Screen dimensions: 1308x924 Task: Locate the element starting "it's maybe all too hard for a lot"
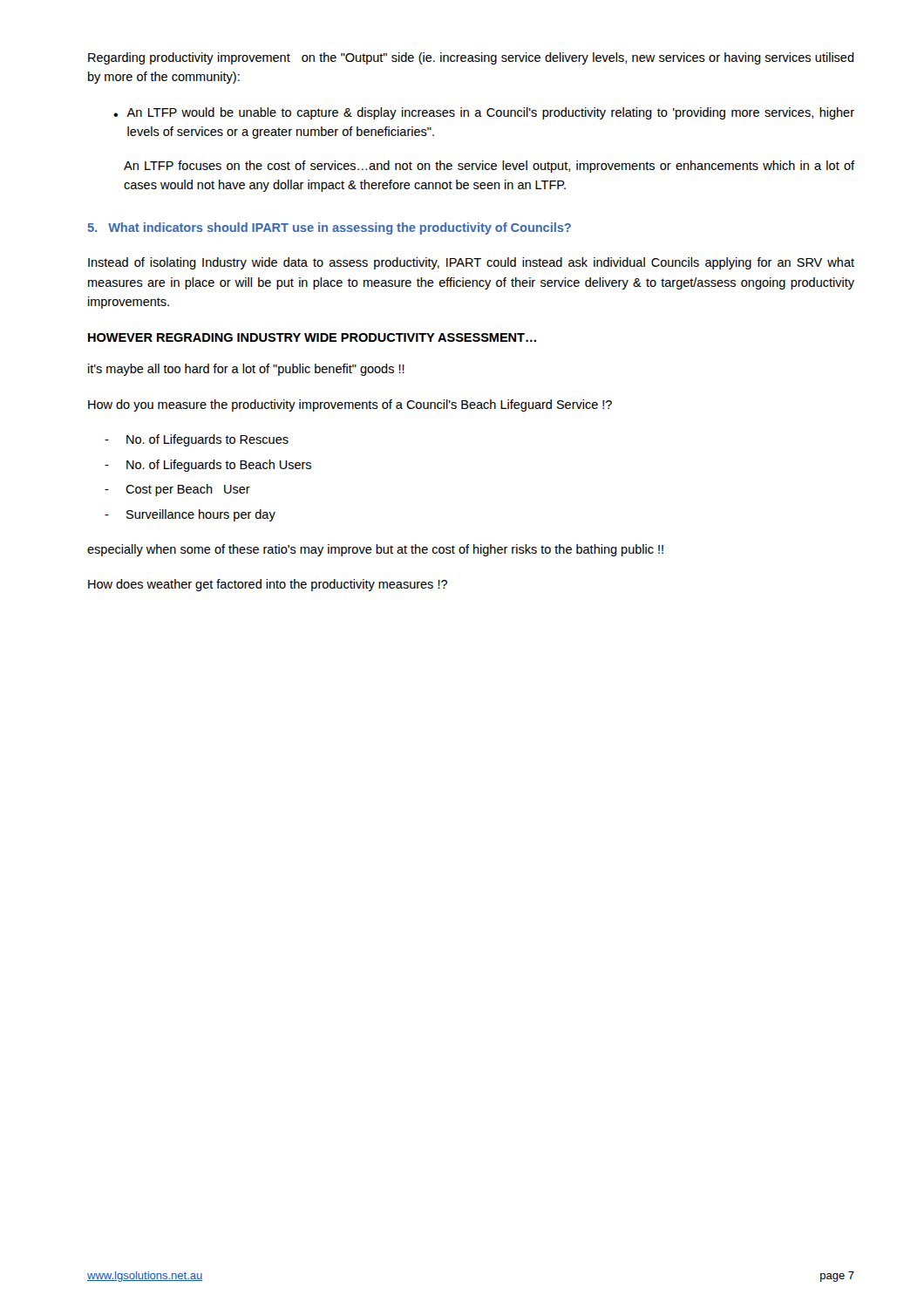pos(246,369)
